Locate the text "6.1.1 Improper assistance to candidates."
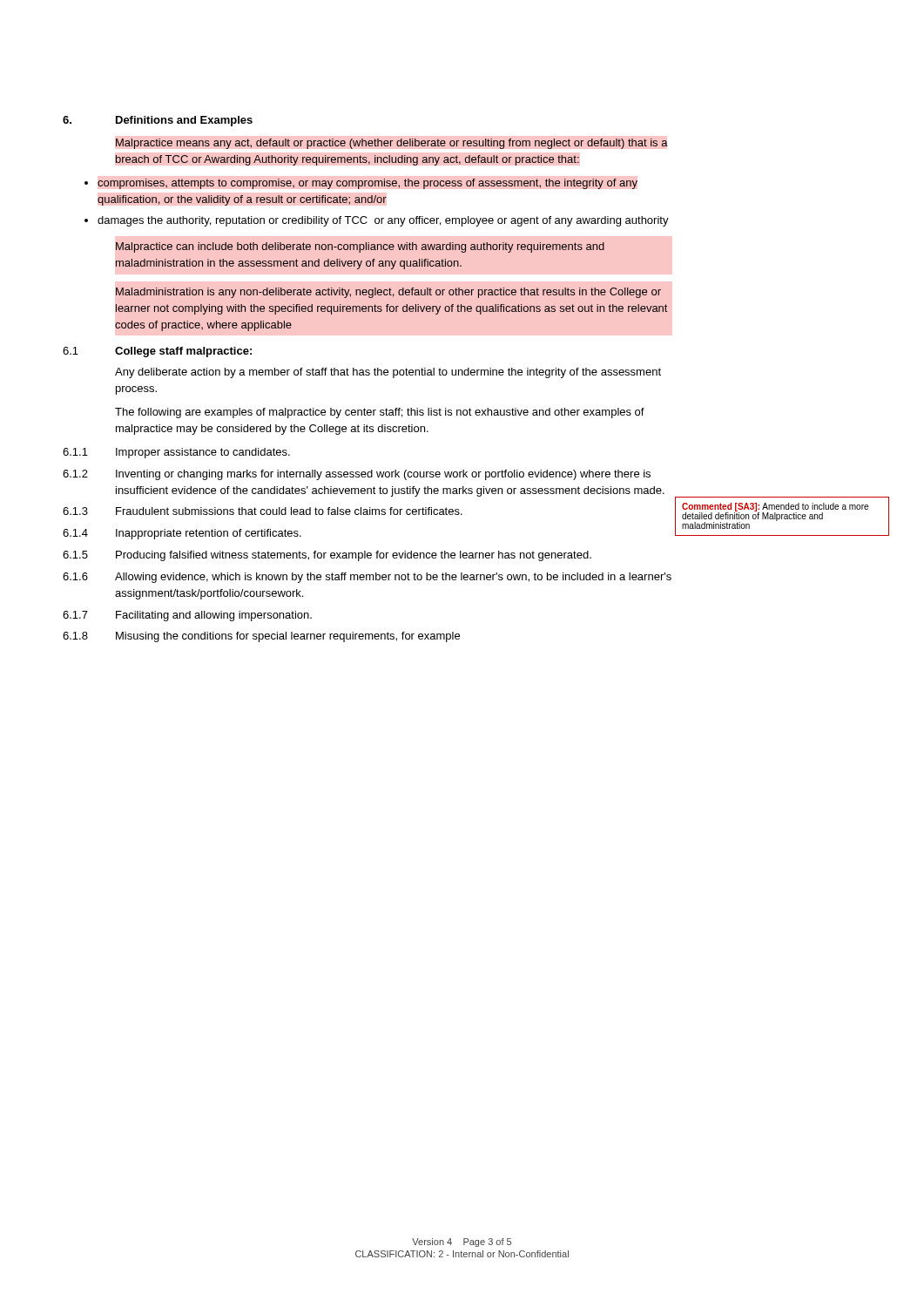Image resolution: width=924 pixels, height=1307 pixels. 176,453
